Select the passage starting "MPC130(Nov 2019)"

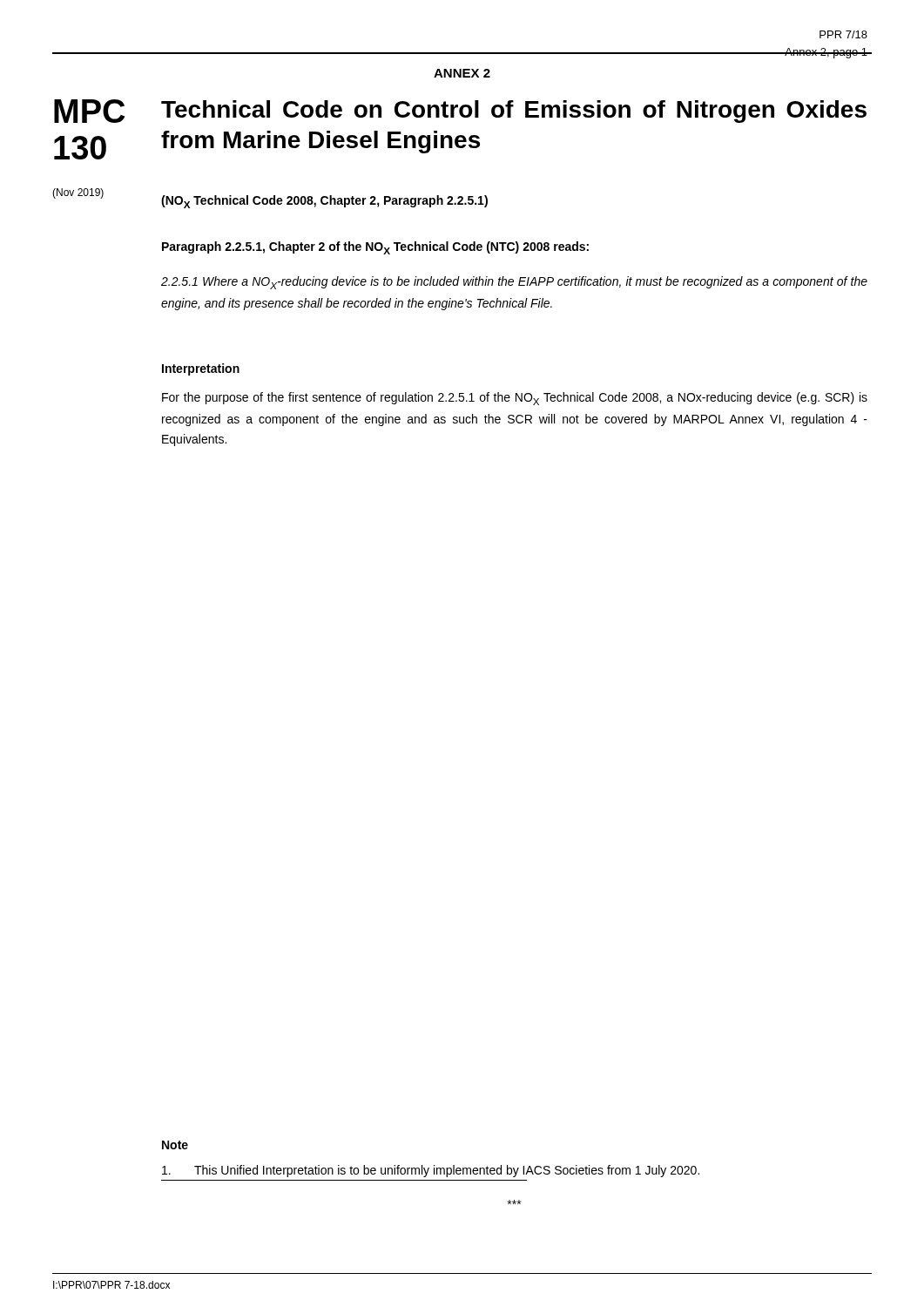tap(89, 146)
